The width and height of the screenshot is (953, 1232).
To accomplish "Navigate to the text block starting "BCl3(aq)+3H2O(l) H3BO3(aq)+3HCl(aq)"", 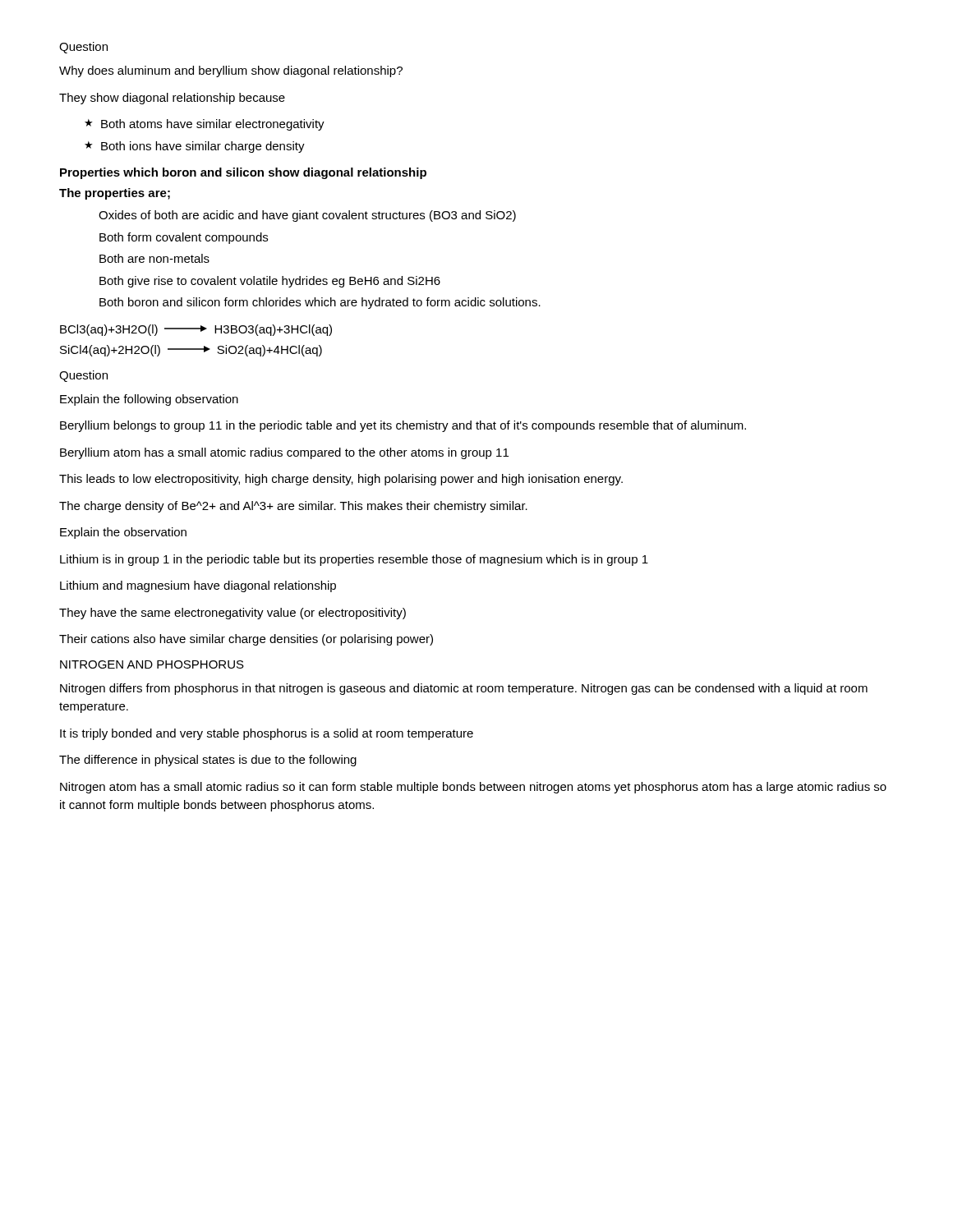I will click(196, 329).
